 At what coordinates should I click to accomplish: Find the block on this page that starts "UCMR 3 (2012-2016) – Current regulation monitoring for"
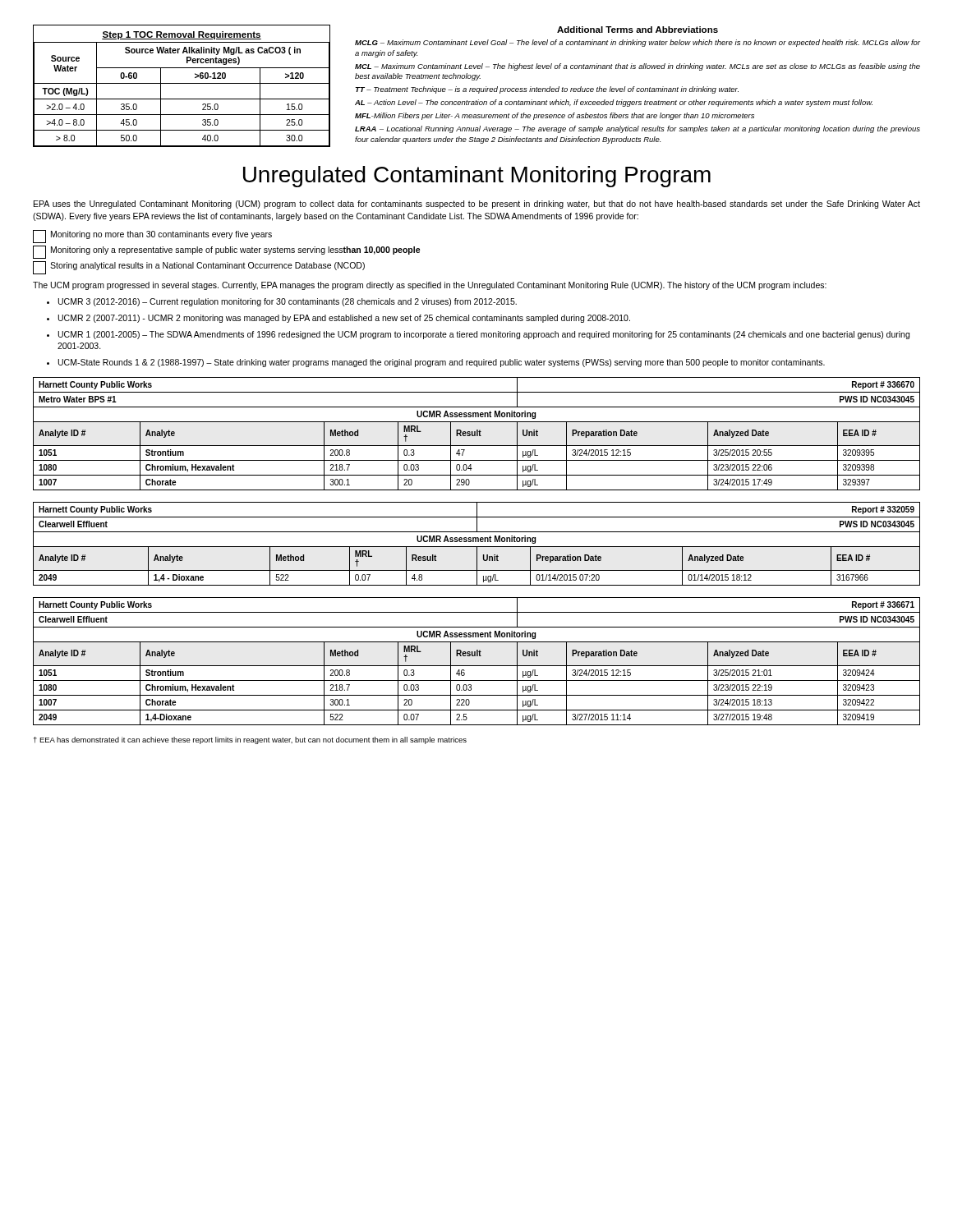[x=287, y=302]
